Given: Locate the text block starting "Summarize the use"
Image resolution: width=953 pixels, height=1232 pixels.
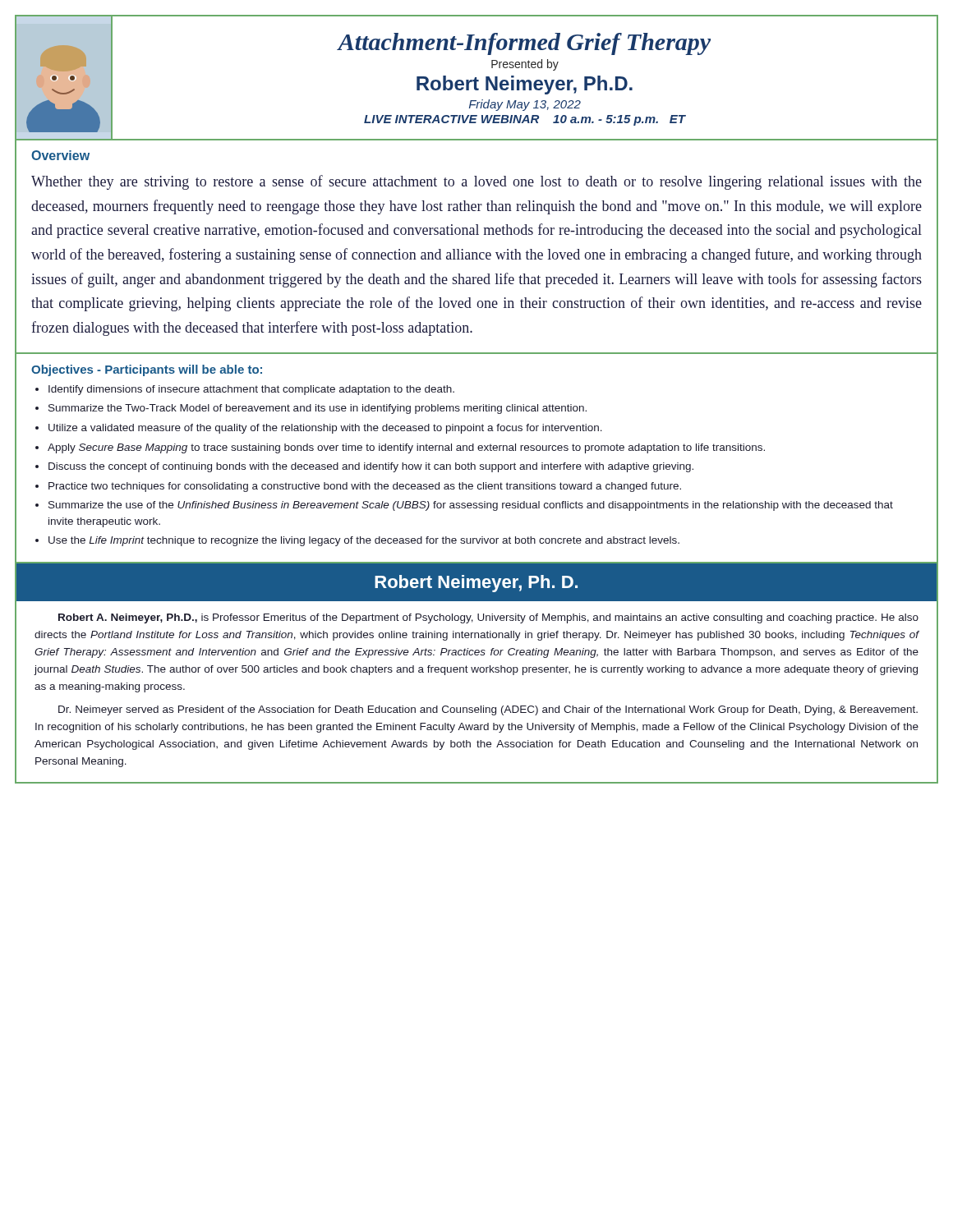Looking at the screenshot, I should pyautogui.click(x=470, y=513).
